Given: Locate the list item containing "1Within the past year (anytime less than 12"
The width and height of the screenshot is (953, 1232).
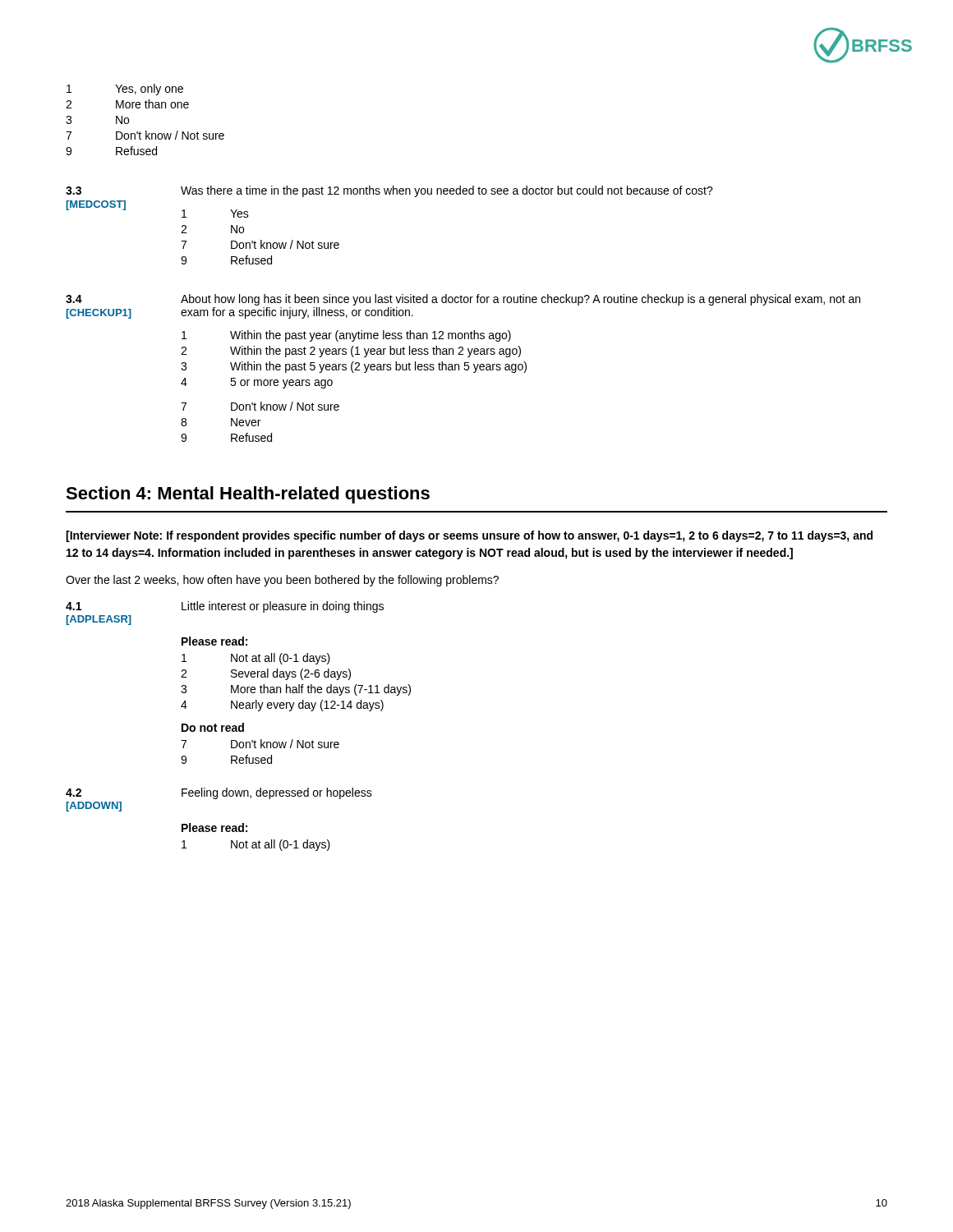Looking at the screenshot, I should (346, 335).
